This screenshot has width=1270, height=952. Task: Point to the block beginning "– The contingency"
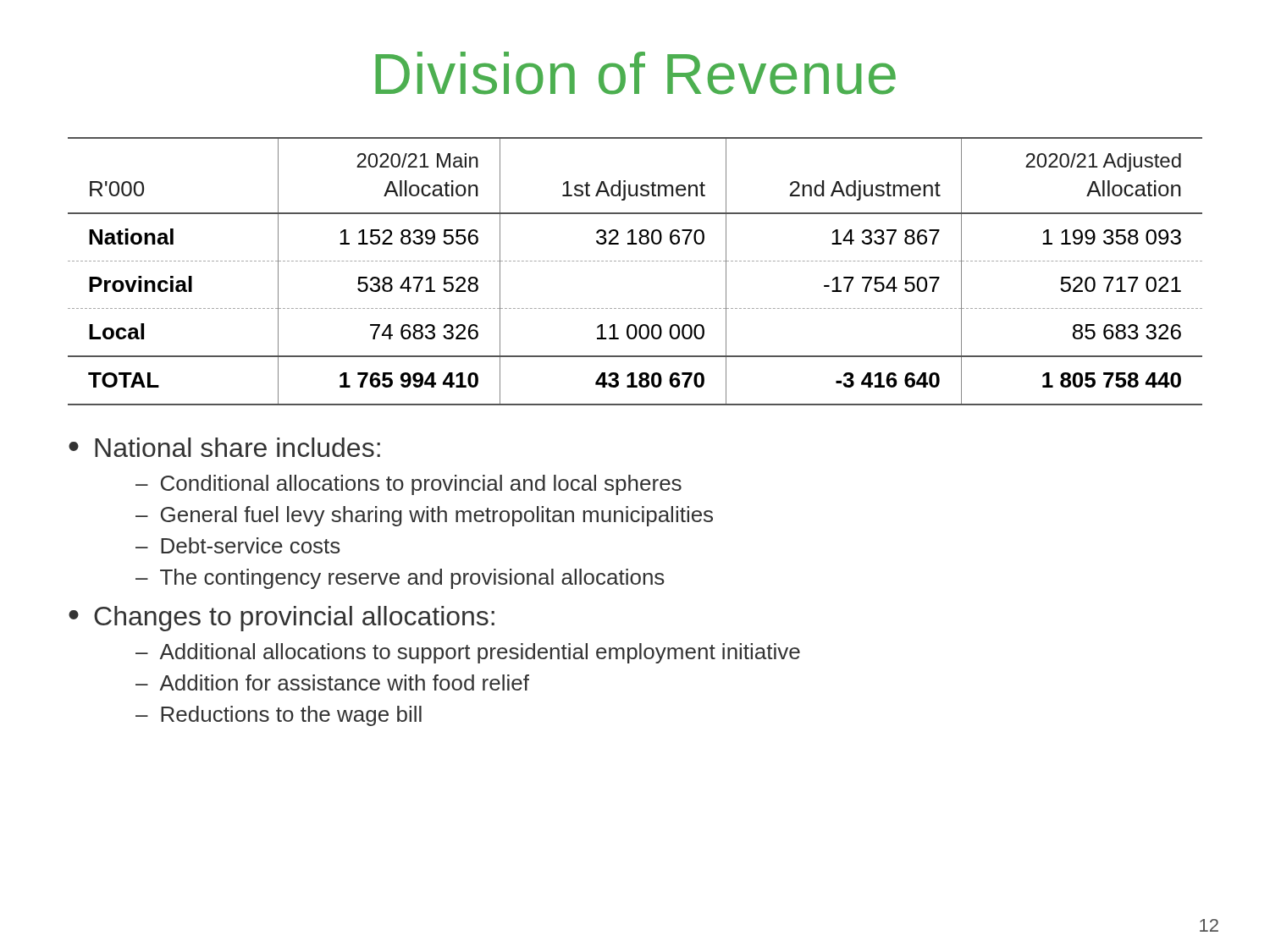point(400,578)
